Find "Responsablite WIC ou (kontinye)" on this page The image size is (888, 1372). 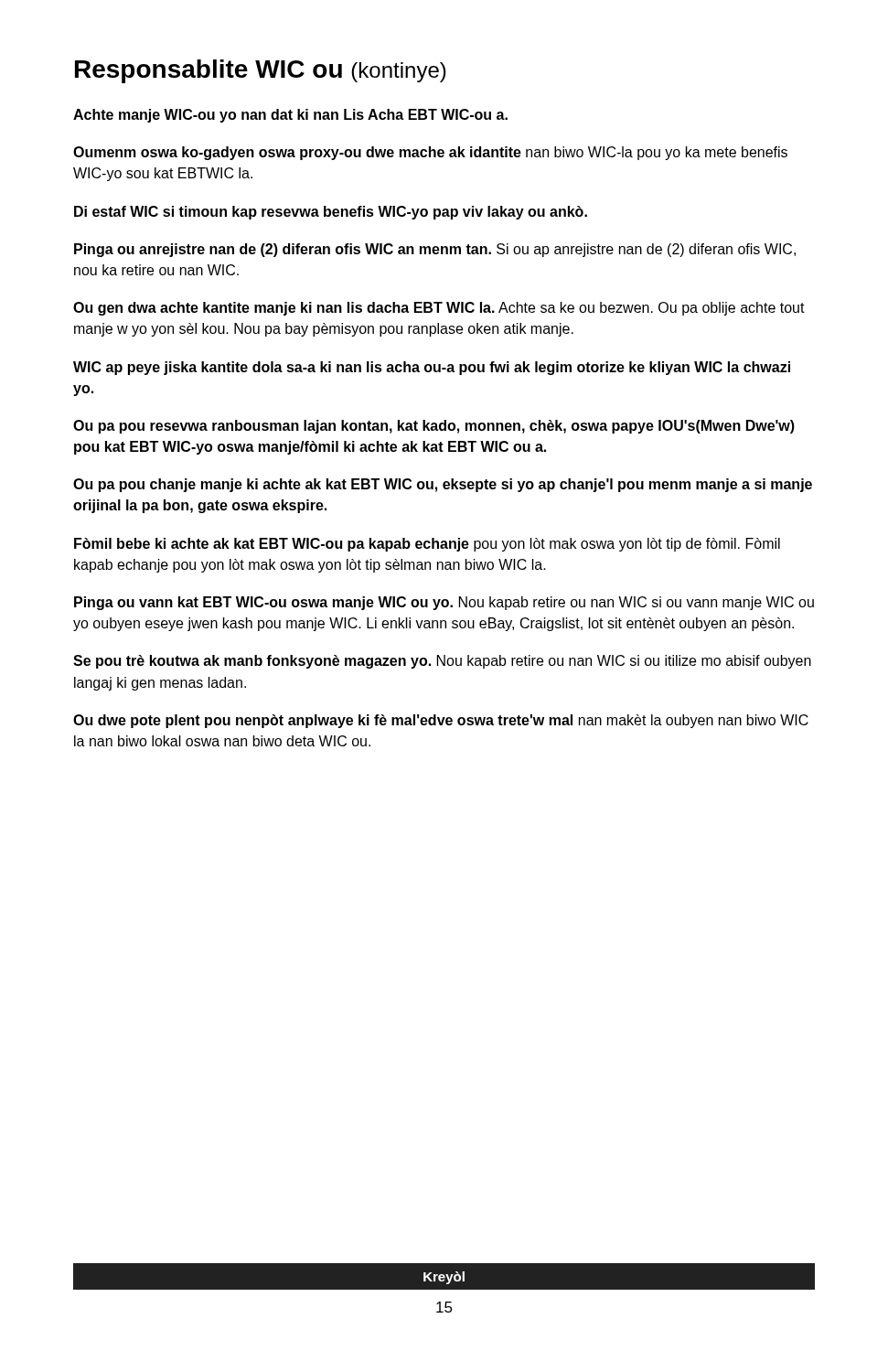(x=444, y=69)
